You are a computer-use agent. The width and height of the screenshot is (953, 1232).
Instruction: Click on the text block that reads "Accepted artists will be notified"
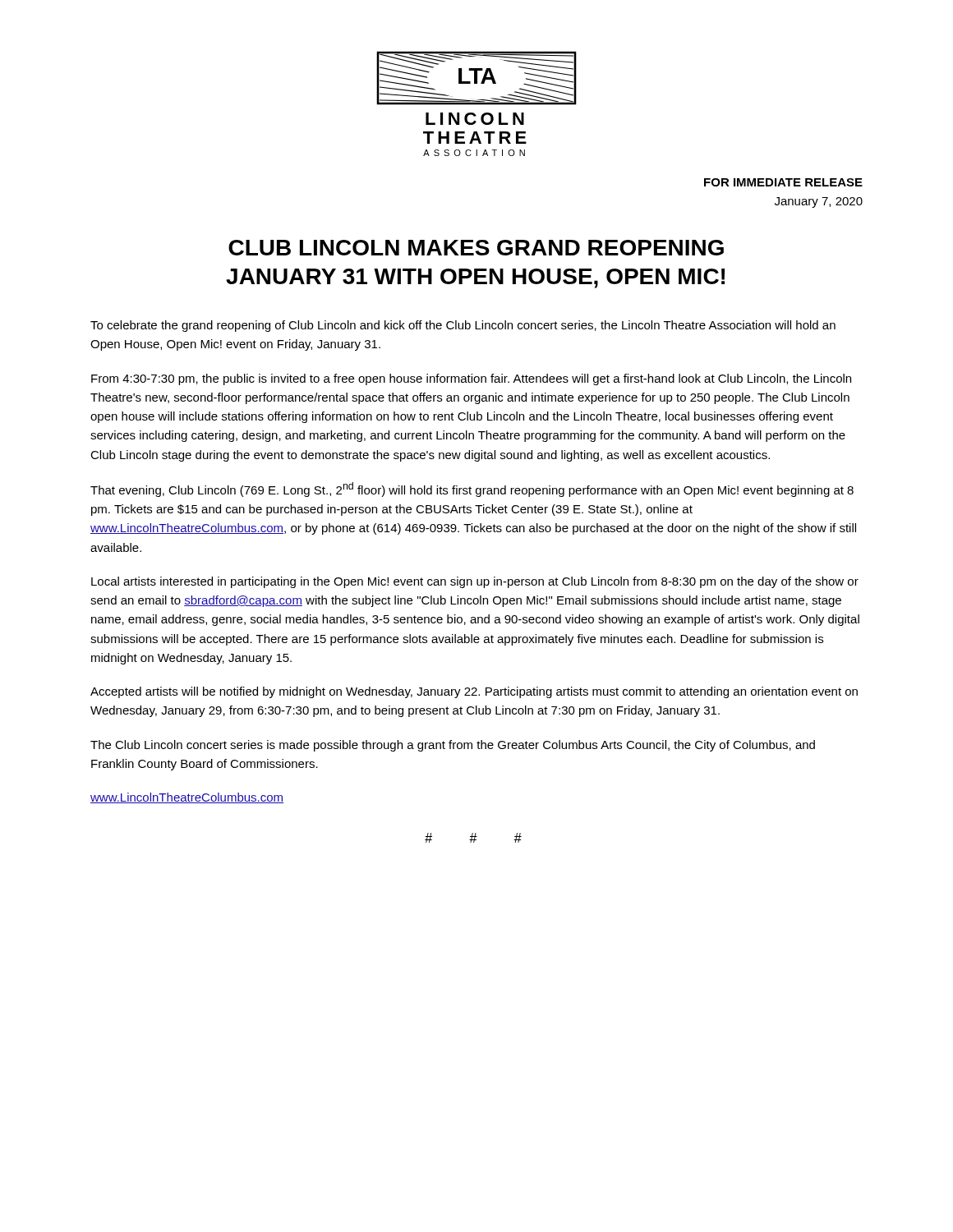pyautogui.click(x=474, y=701)
